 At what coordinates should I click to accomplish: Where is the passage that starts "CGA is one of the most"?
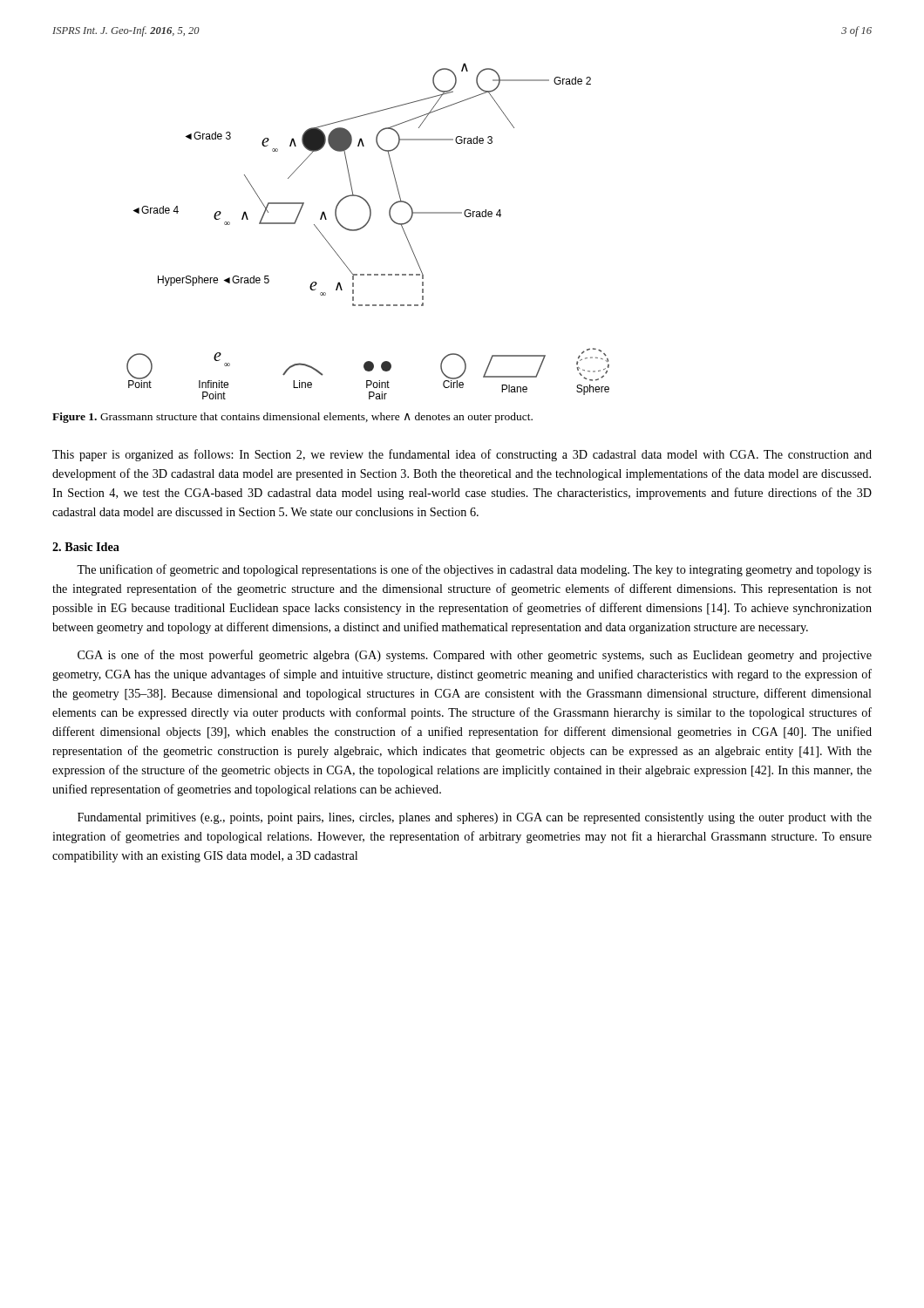[x=462, y=722]
